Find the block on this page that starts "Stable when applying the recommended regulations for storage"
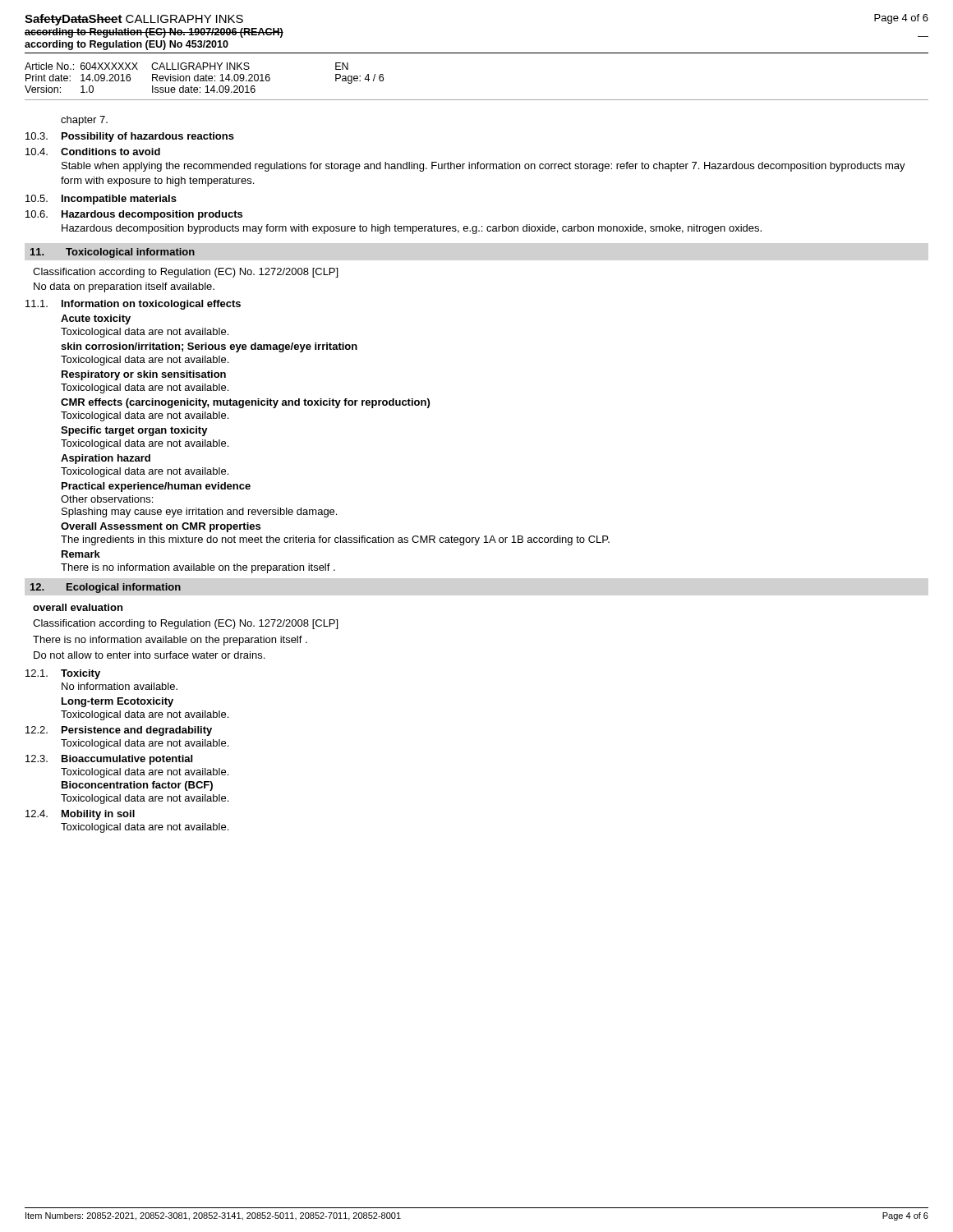 pos(483,173)
